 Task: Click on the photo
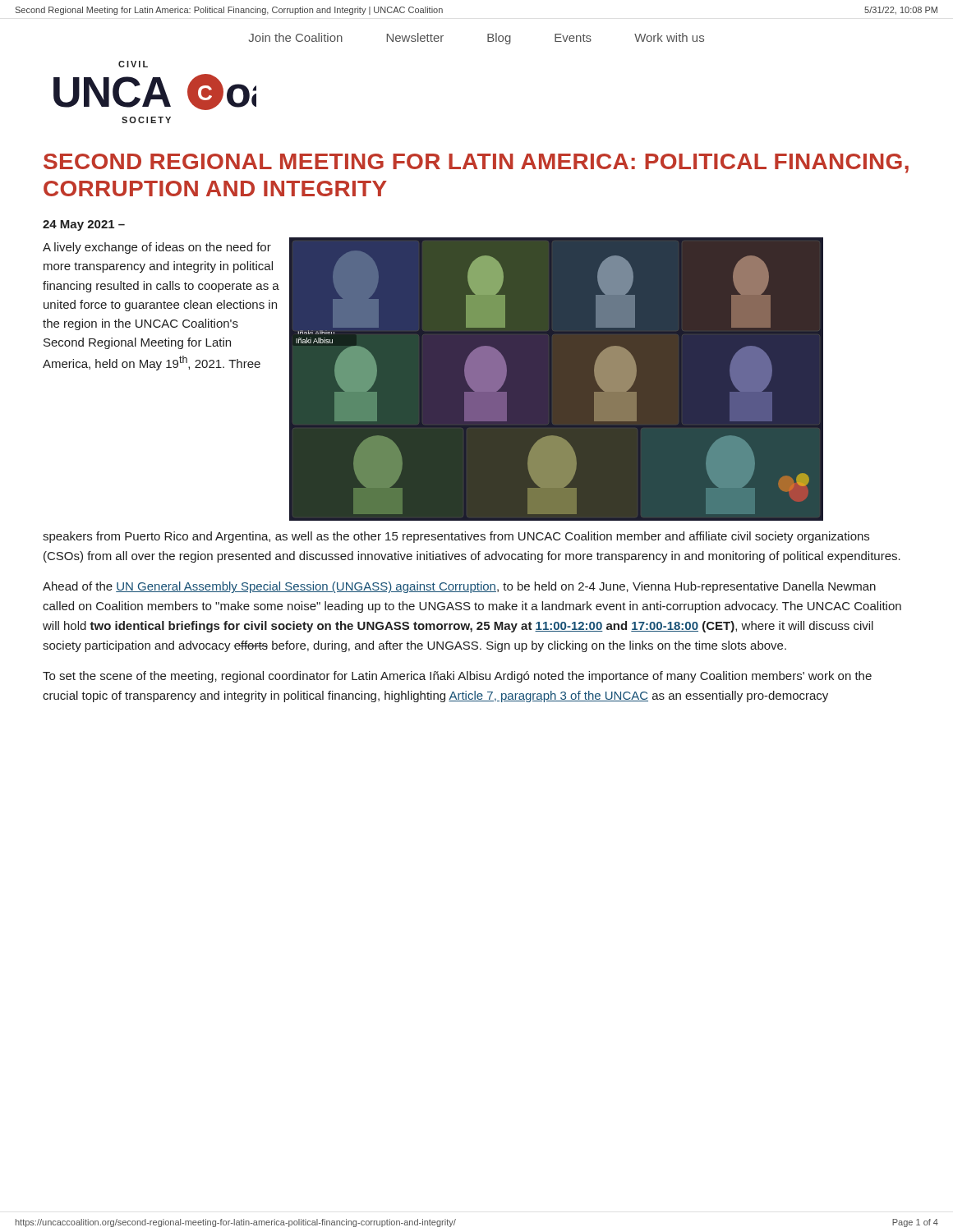pos(600,380)
